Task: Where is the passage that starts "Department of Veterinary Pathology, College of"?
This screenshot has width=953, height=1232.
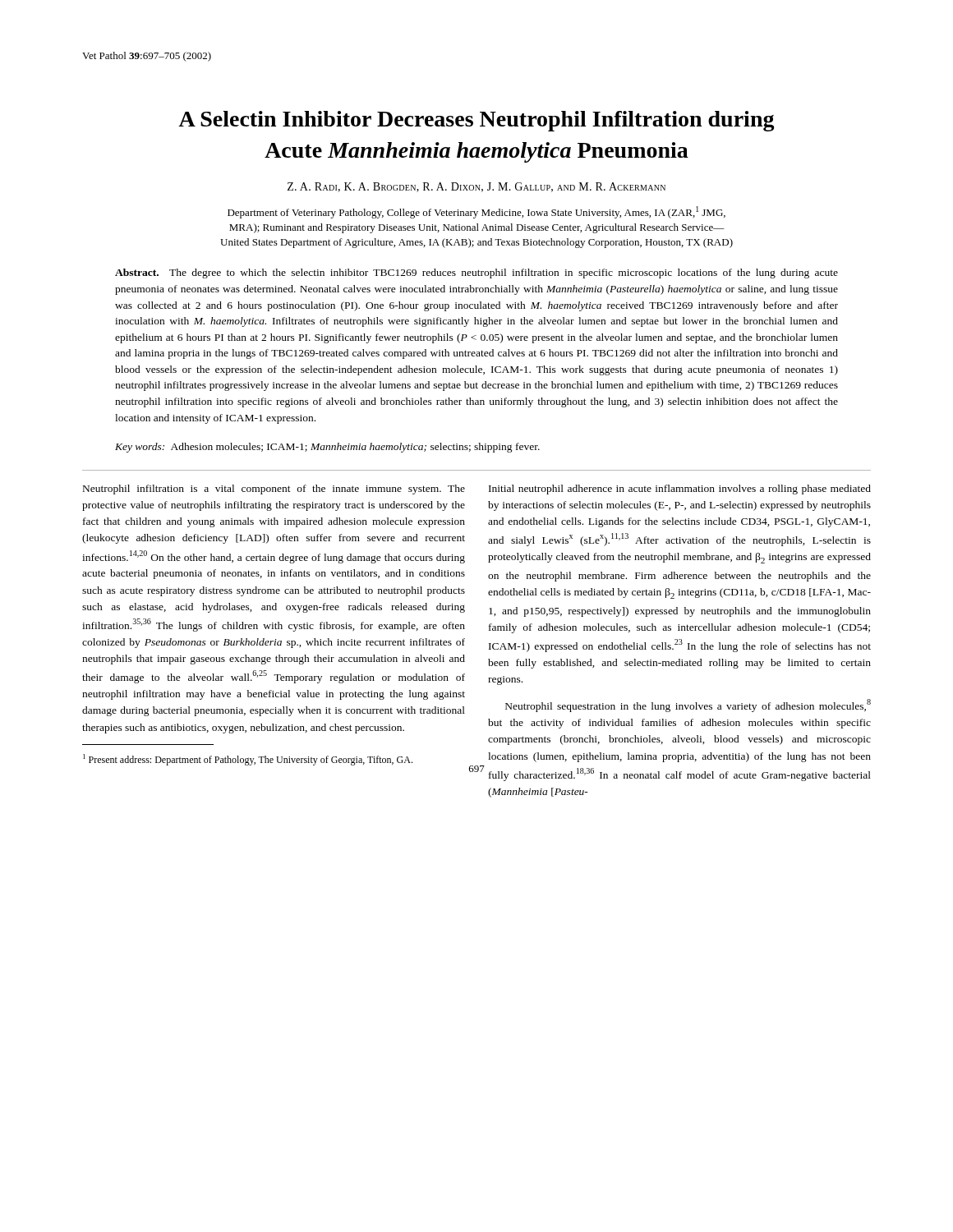Action: click(x=476, y=226)
